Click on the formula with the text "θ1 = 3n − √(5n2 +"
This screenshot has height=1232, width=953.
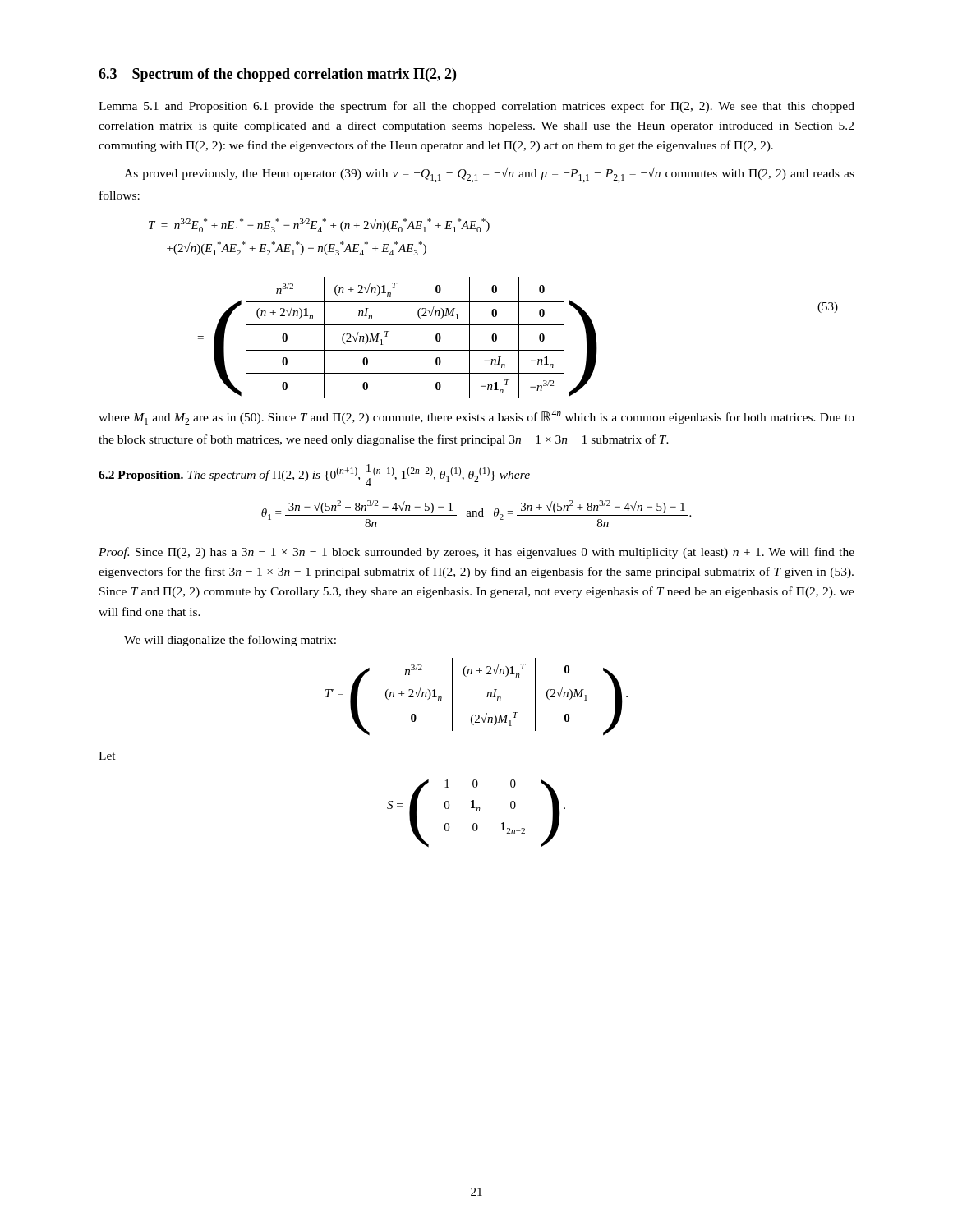click(476, 515)
